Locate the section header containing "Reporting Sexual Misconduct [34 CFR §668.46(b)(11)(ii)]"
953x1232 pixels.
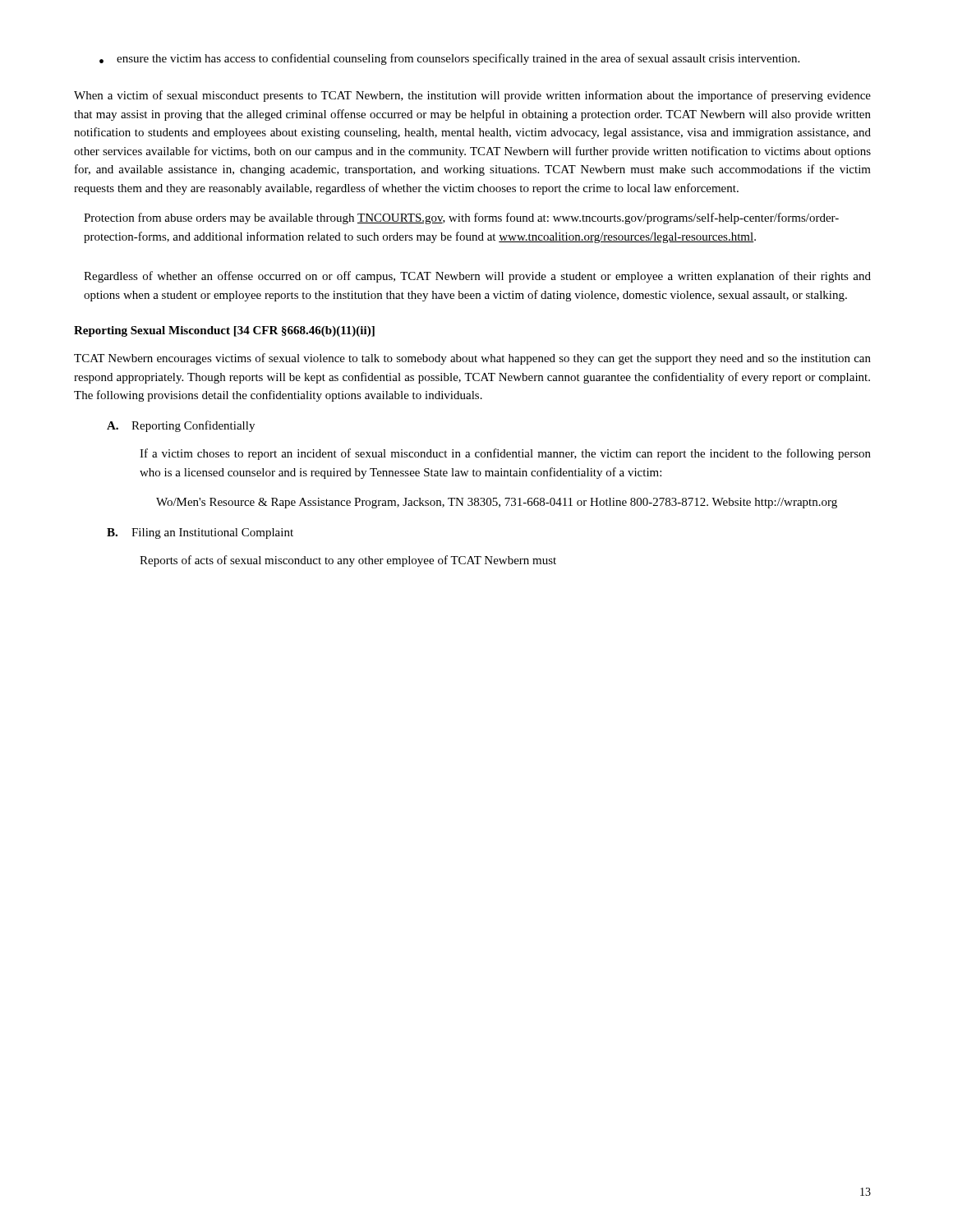pos(225,330)
